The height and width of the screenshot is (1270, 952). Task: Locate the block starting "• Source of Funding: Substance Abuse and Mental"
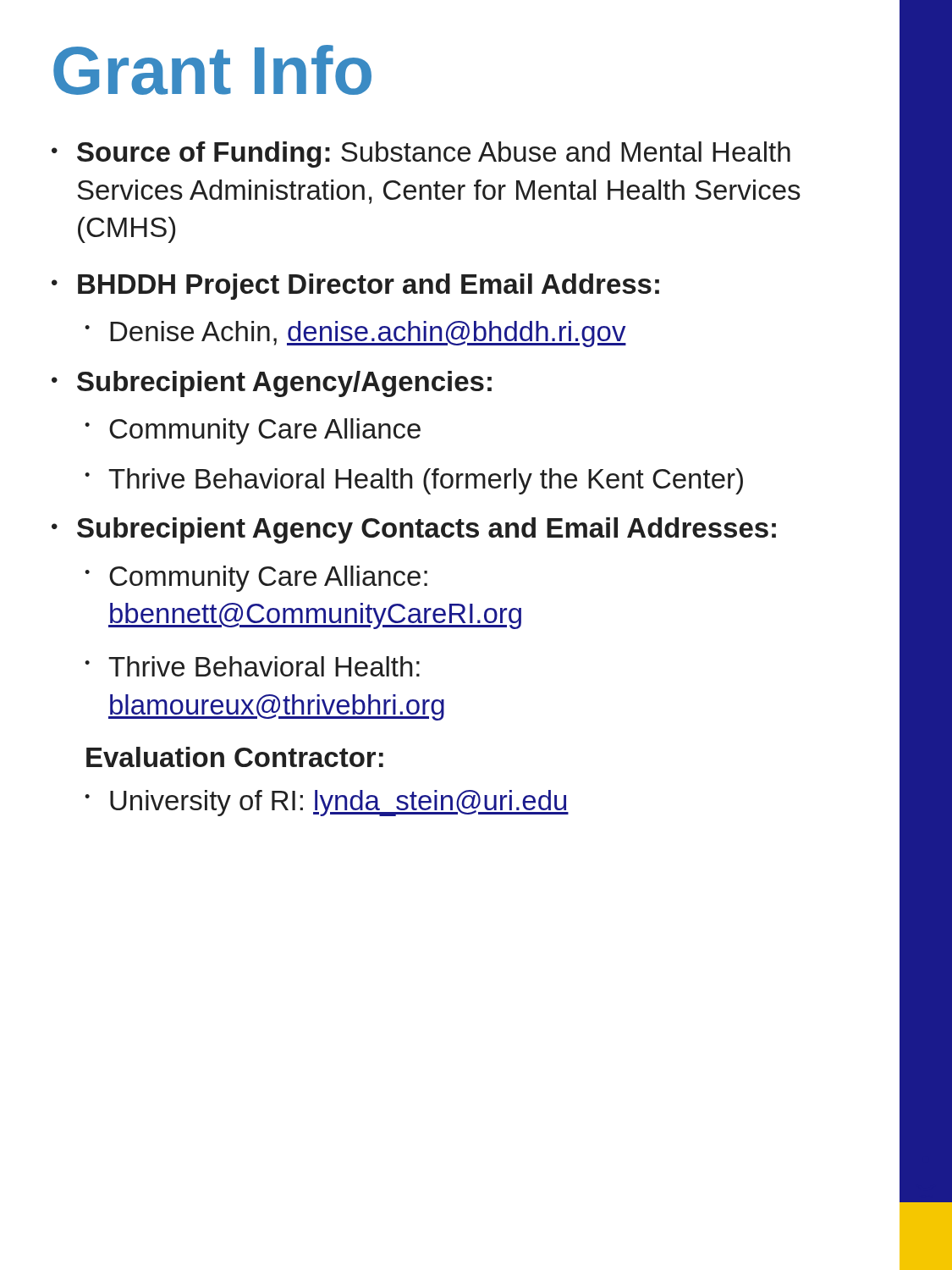[457, 190]
